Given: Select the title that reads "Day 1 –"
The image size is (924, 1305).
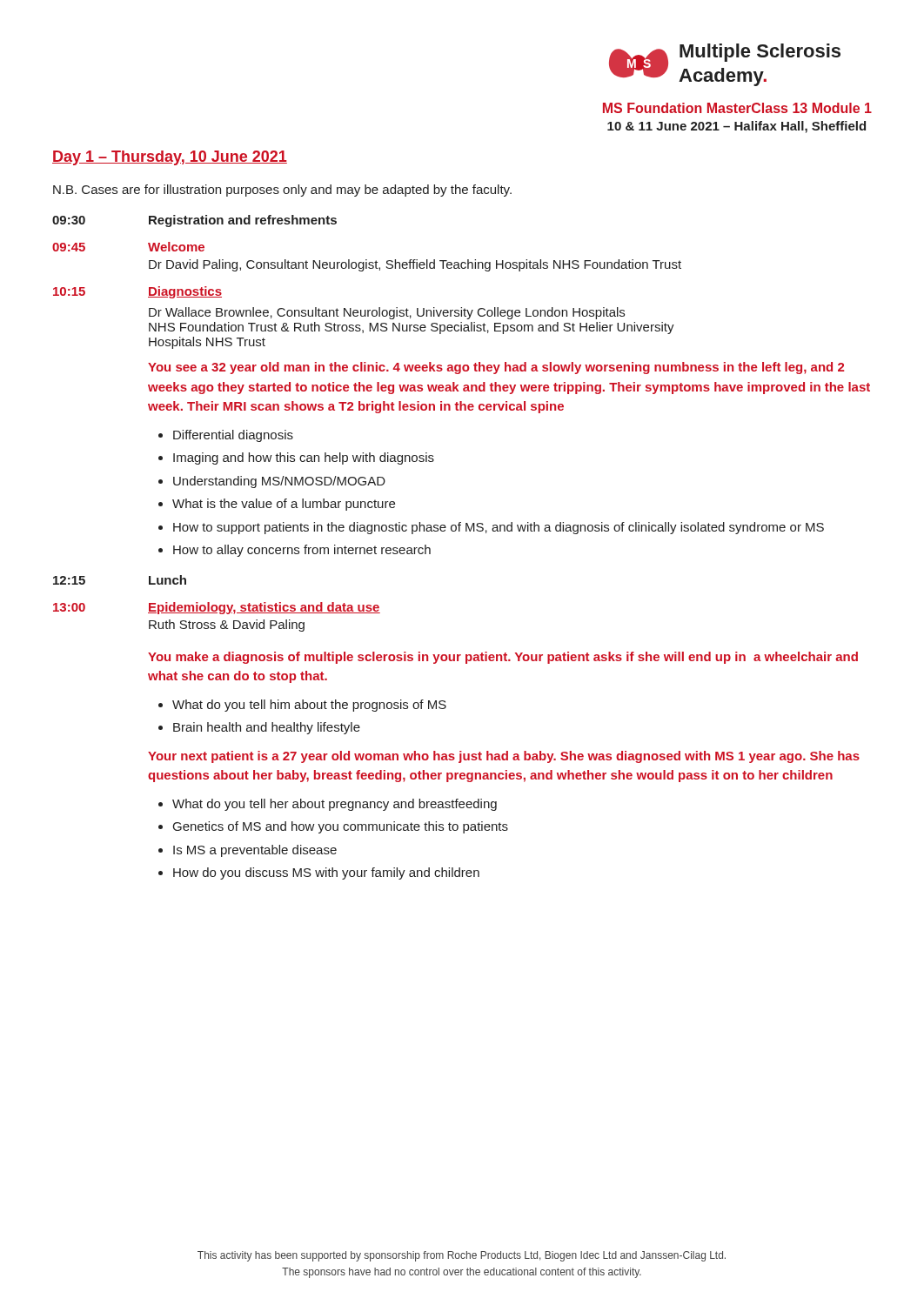Looking at the screenshot, I should click(170, 157).
